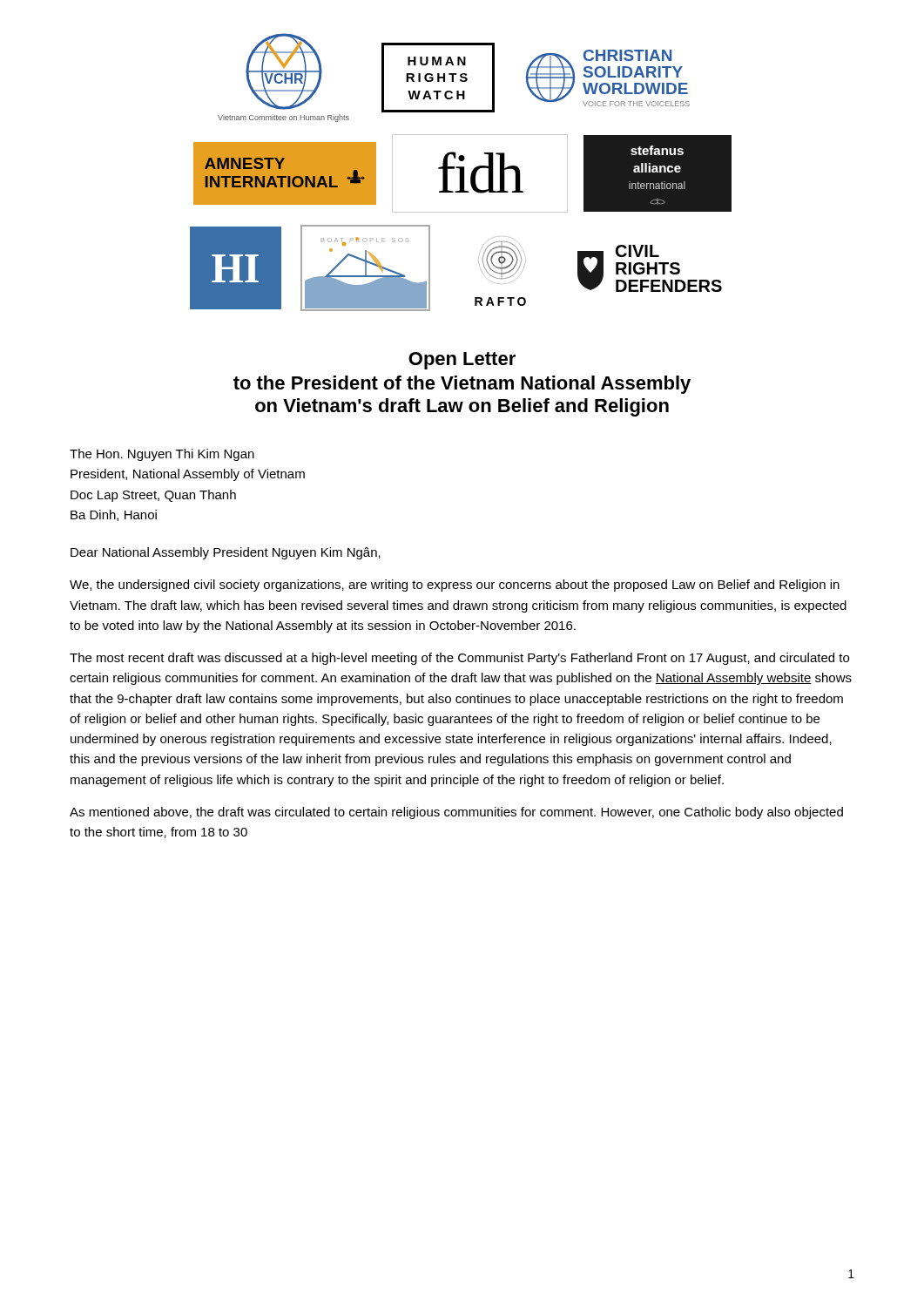Find the title that reads "Open Letter to the President of the"
This screenshot has height=1307, width=924.
coord(462,382)
